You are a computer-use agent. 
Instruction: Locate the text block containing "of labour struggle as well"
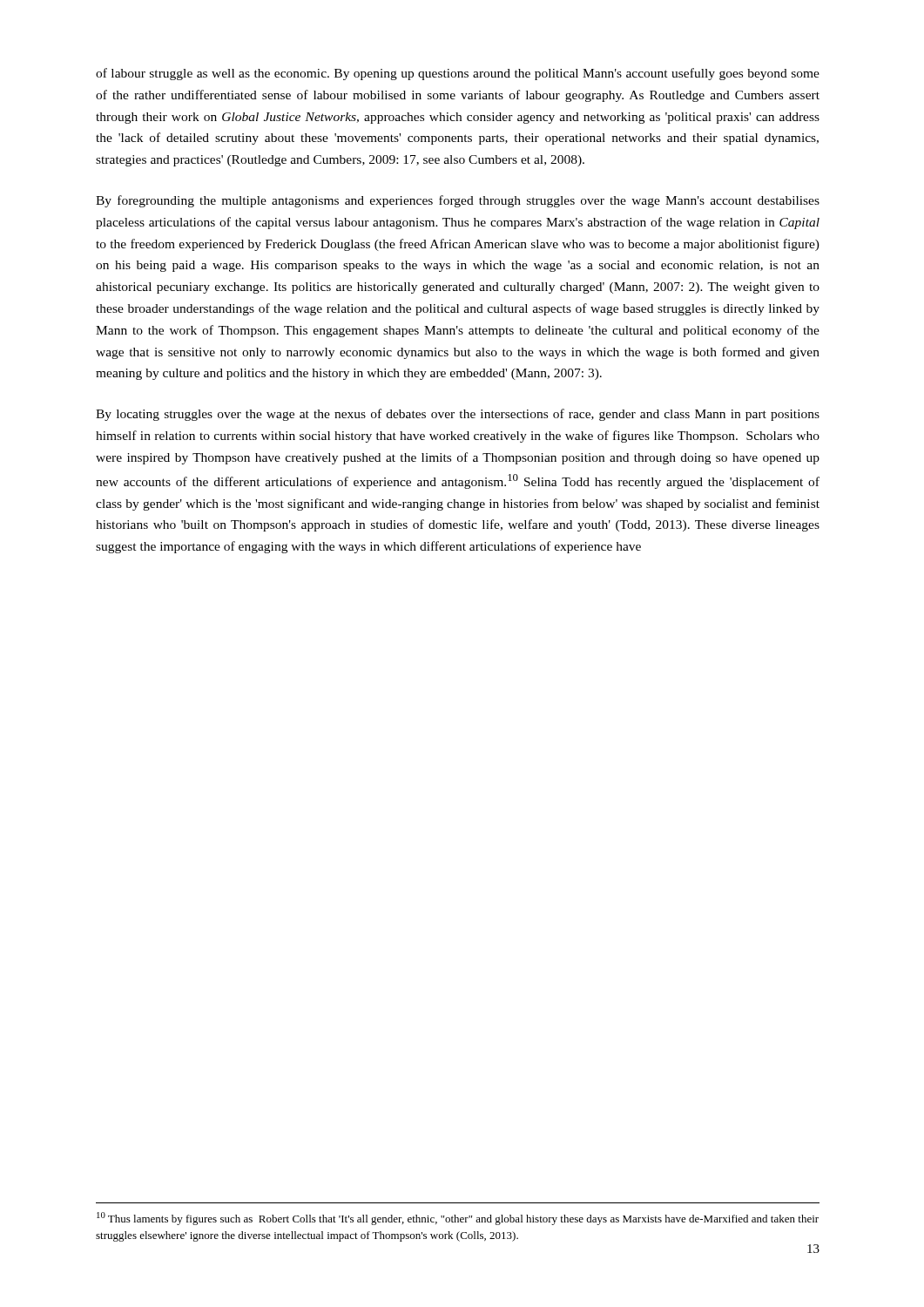point(458,116)
